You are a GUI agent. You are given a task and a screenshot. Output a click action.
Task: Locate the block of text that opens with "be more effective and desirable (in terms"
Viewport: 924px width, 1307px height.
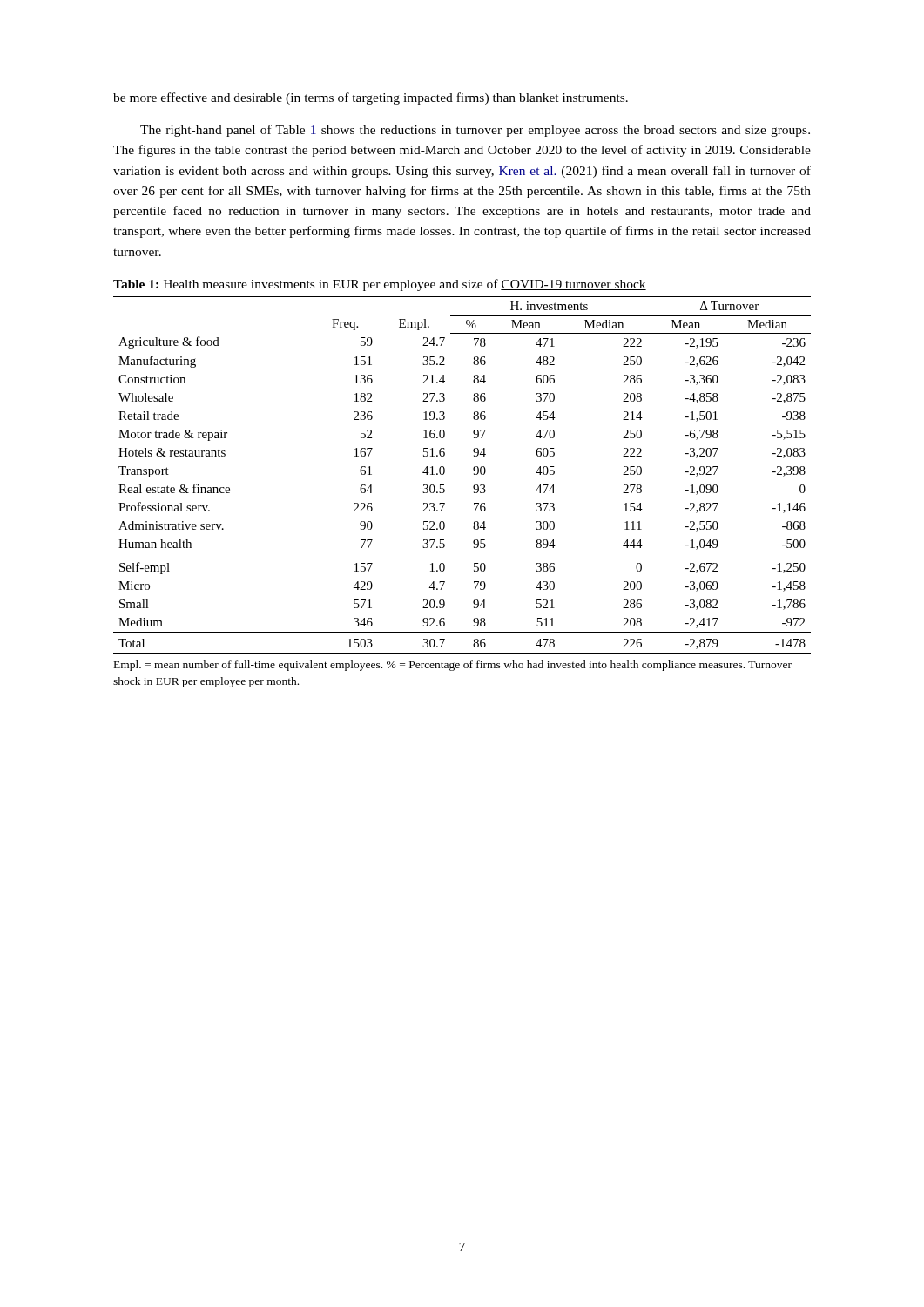[x=462, y=174]
